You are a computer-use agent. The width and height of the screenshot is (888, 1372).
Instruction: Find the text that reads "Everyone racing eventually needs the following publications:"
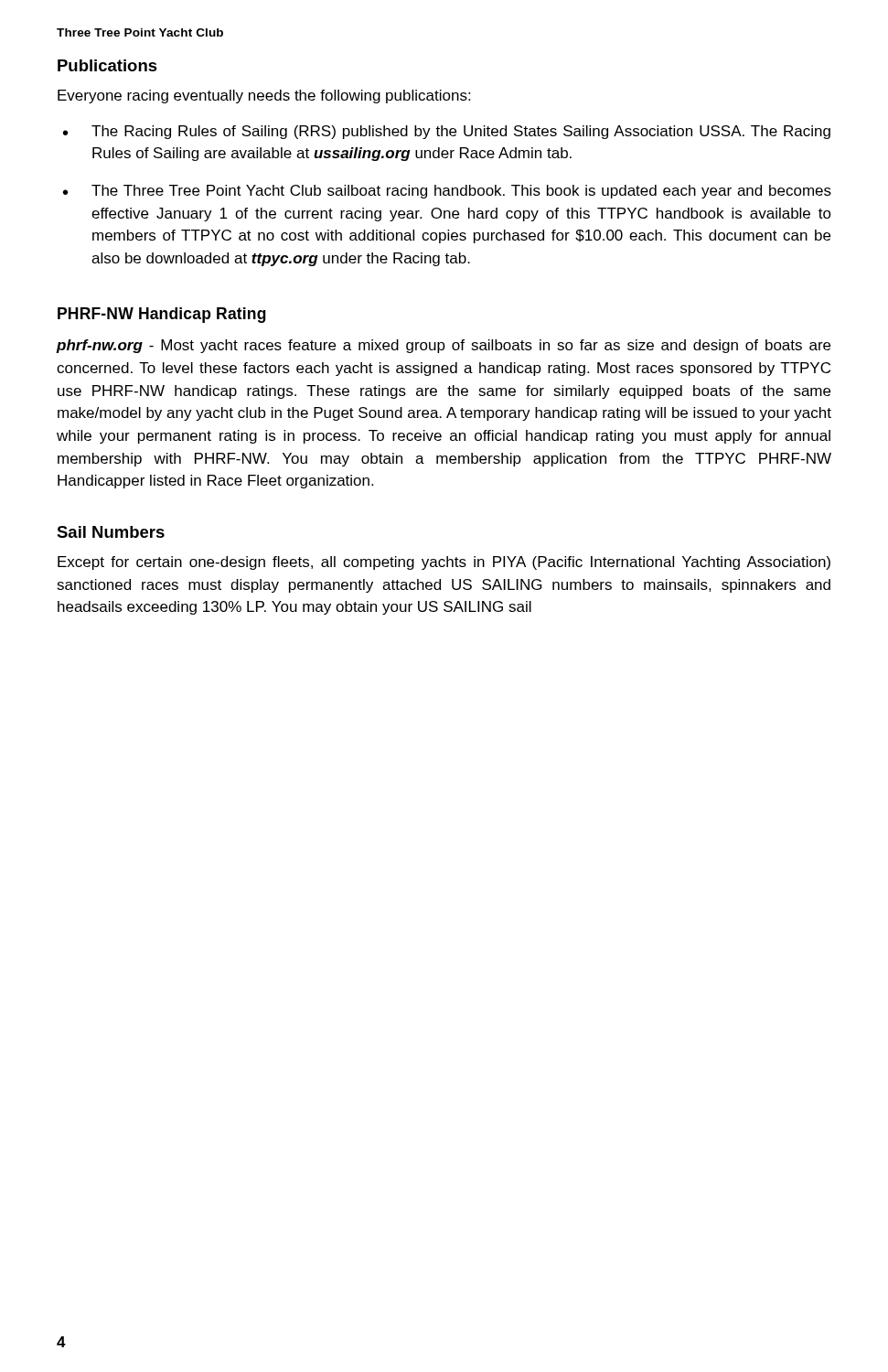coord(264,96)
